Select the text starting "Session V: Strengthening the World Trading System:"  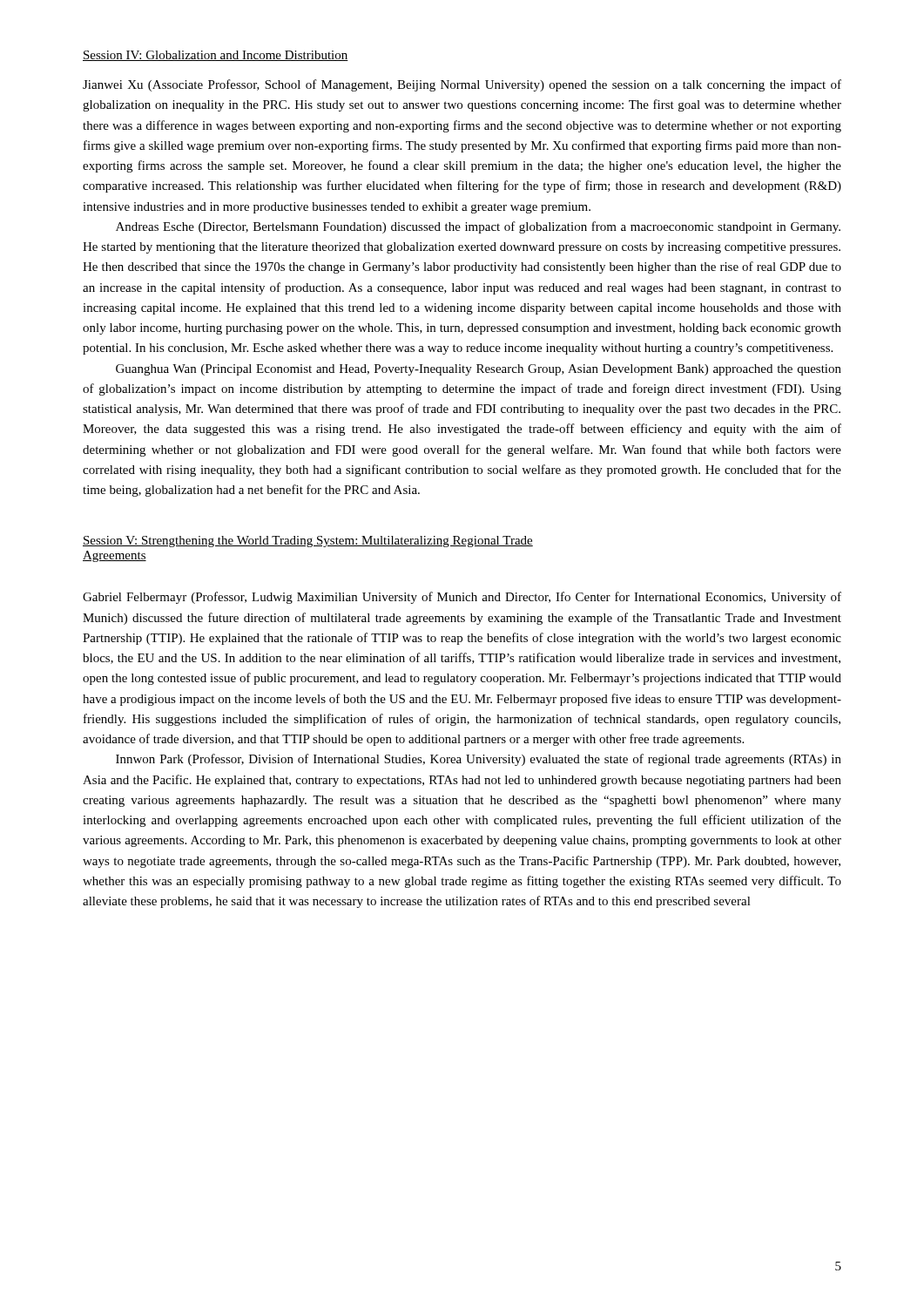coord(308,548)
